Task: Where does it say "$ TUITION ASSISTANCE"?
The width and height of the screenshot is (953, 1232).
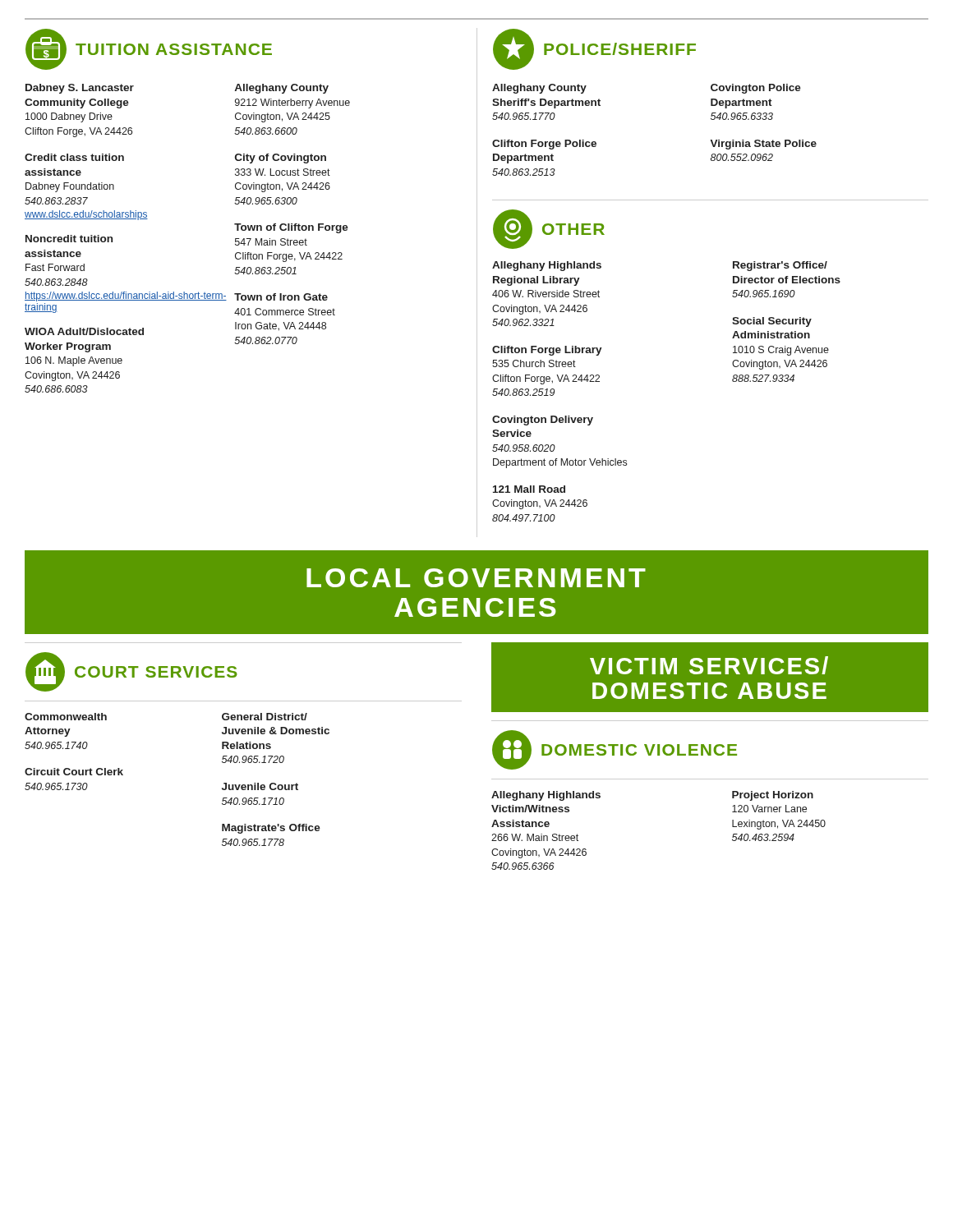Action: (149, 49)
